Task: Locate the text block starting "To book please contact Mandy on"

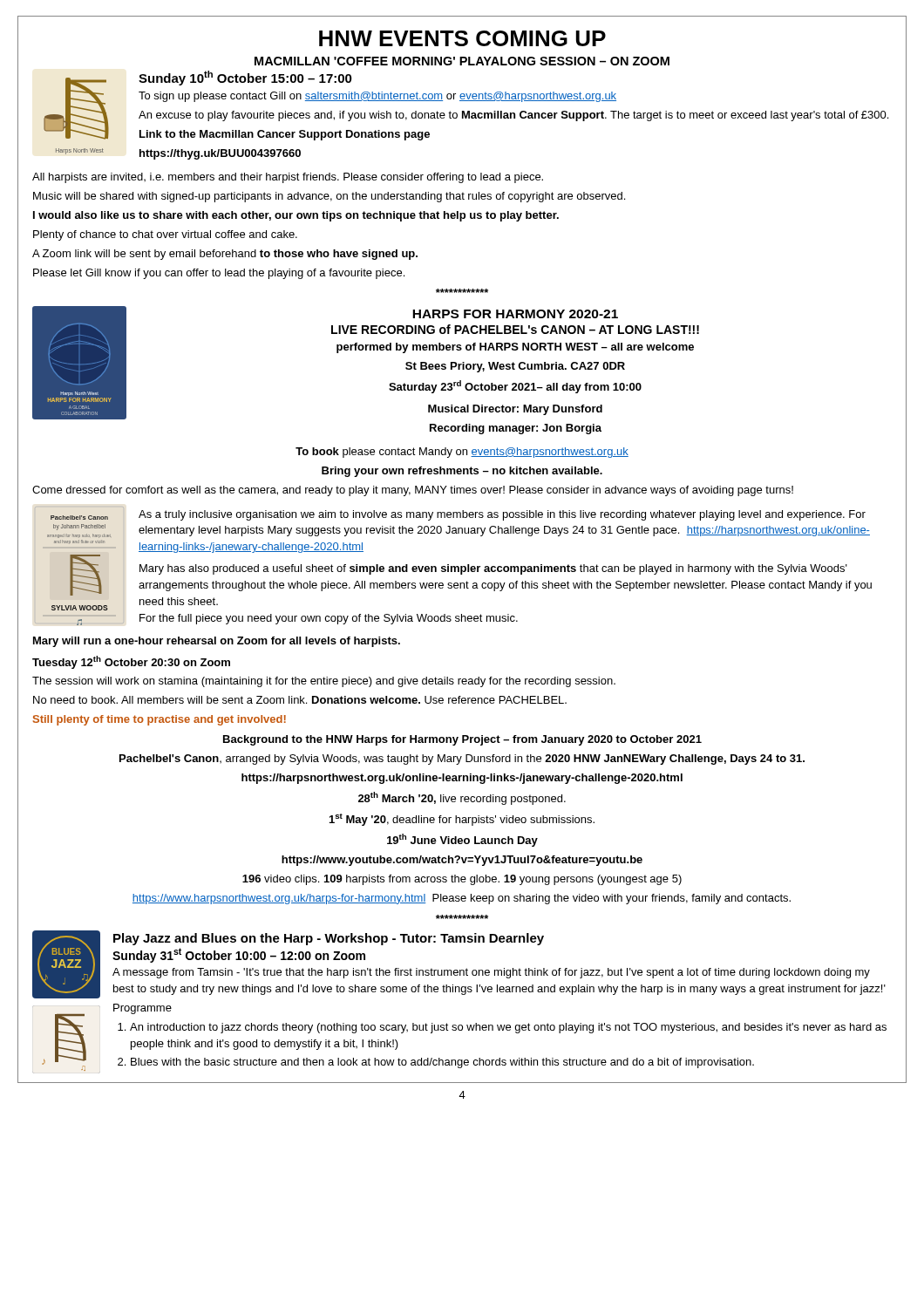Action: pyautogui.click(x=462, y=471)
